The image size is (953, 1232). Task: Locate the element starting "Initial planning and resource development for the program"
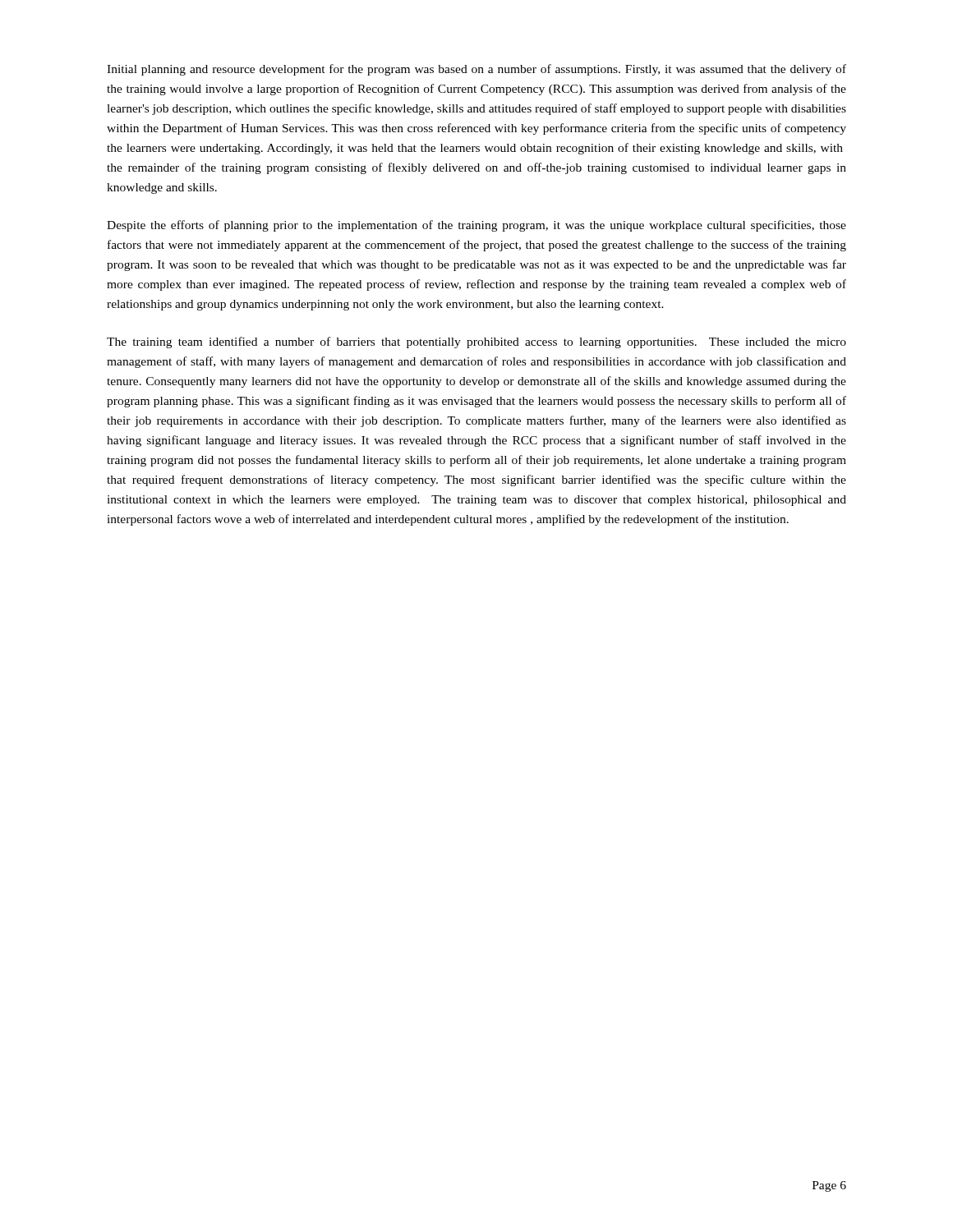[x=476, y=128]
